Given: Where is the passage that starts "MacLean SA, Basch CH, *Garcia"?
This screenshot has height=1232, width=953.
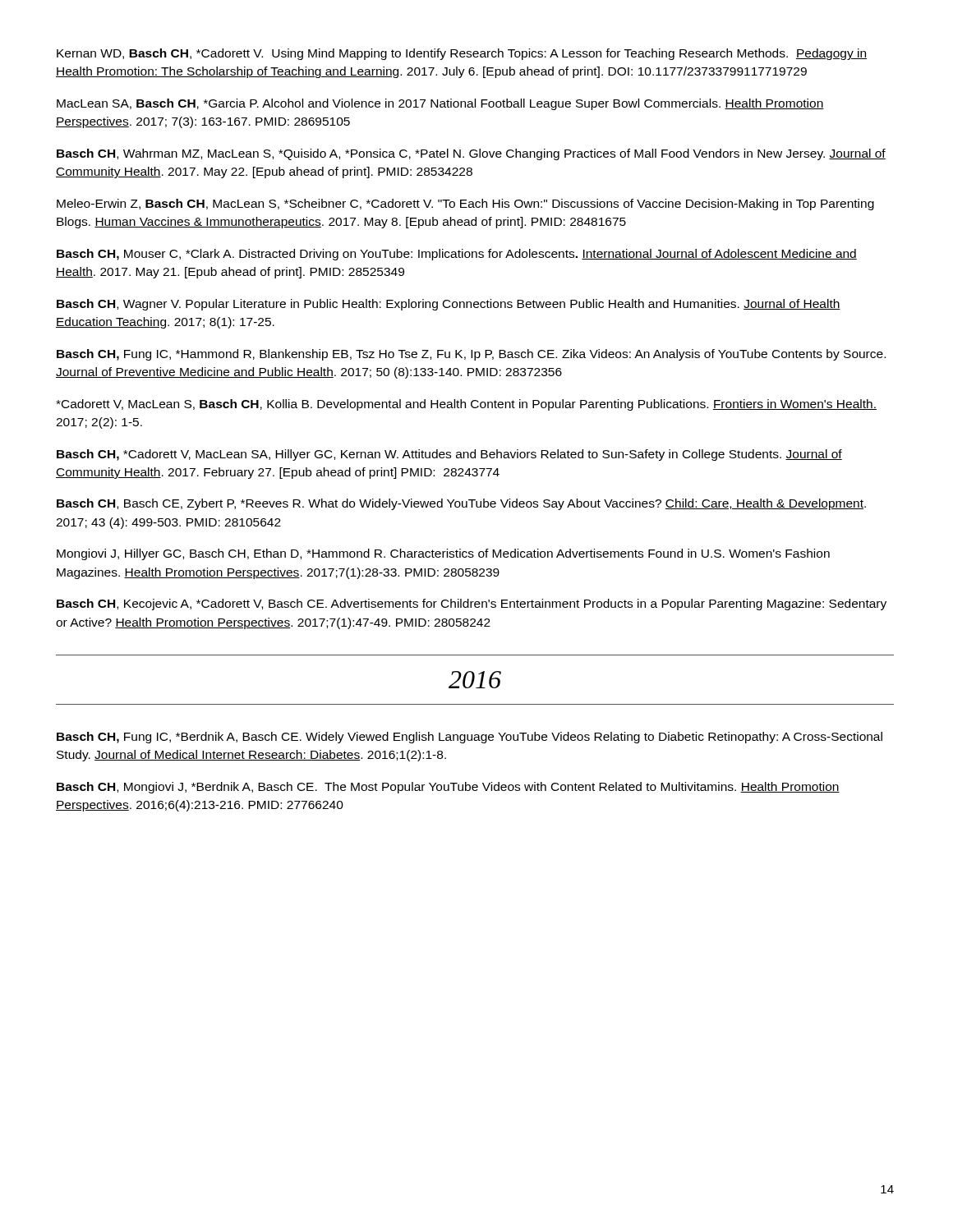Looking at the screenshot, I should 440,112.
